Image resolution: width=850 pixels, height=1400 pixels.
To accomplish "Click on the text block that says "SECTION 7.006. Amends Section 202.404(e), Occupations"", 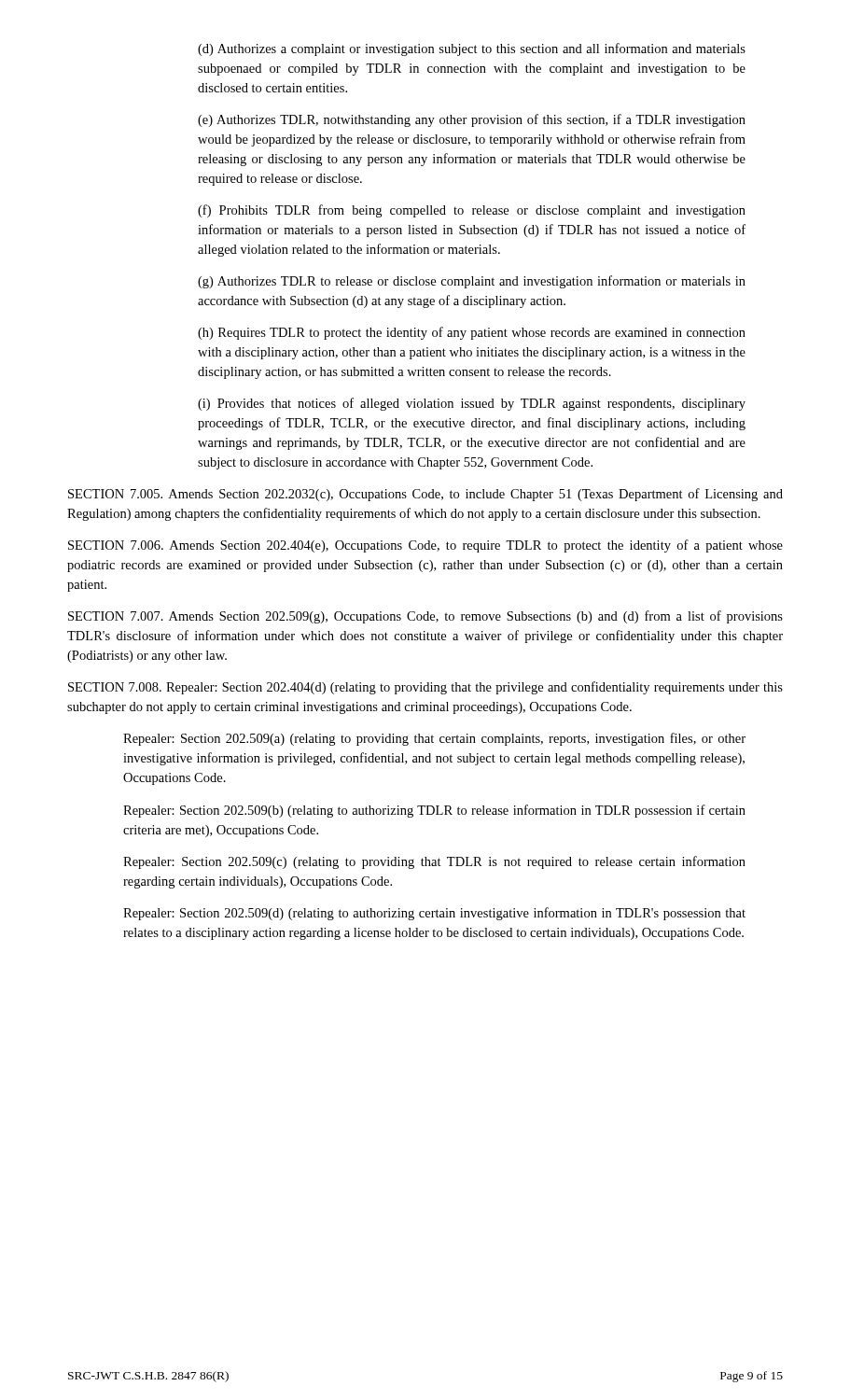I will pos(425,565).
